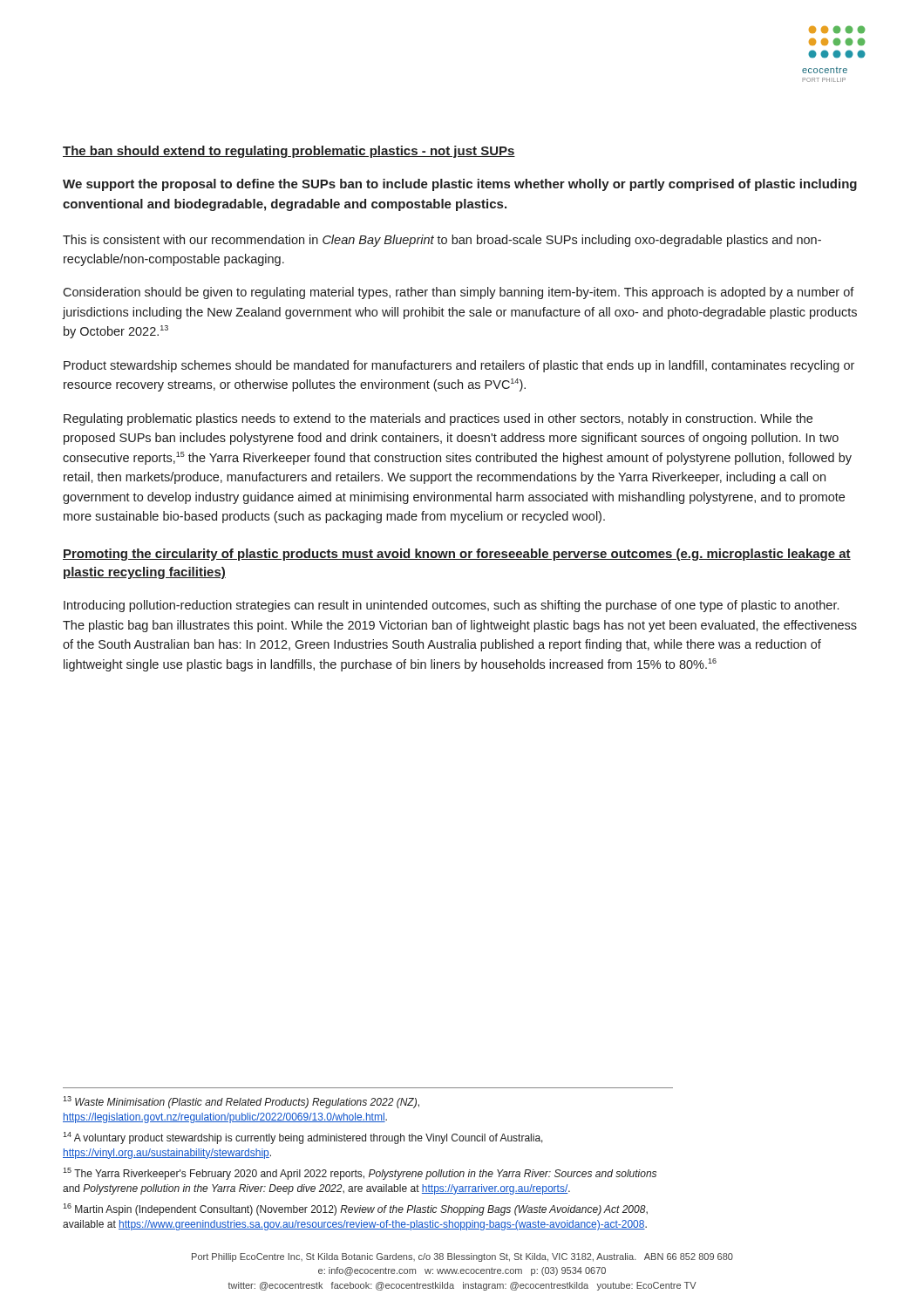Find the text block starting "Promoting the circularity of"
The width and height of the screenshot is (924, 1308).
tap(457, 562)
